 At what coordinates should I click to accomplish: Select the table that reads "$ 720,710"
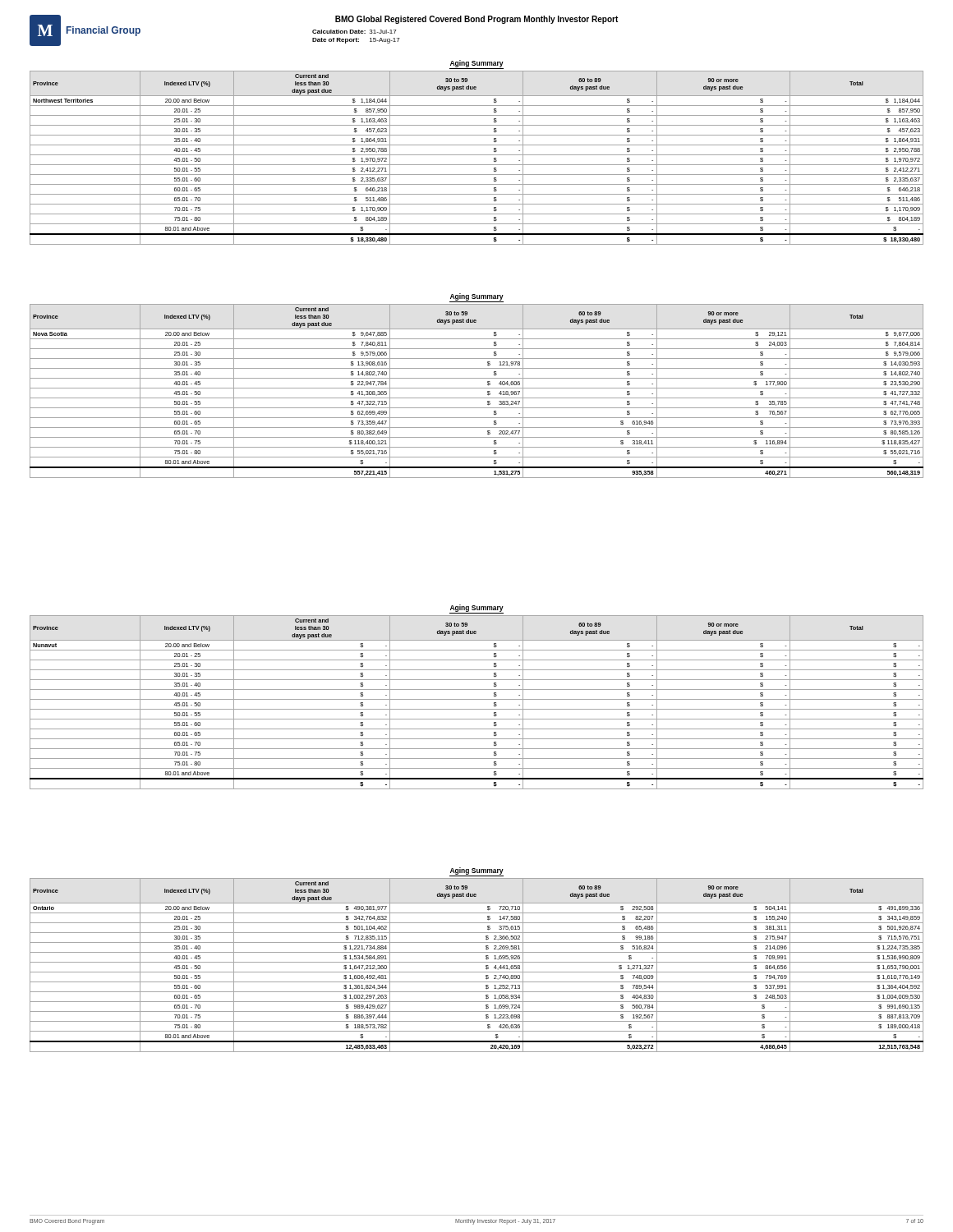tap(476, 965)
